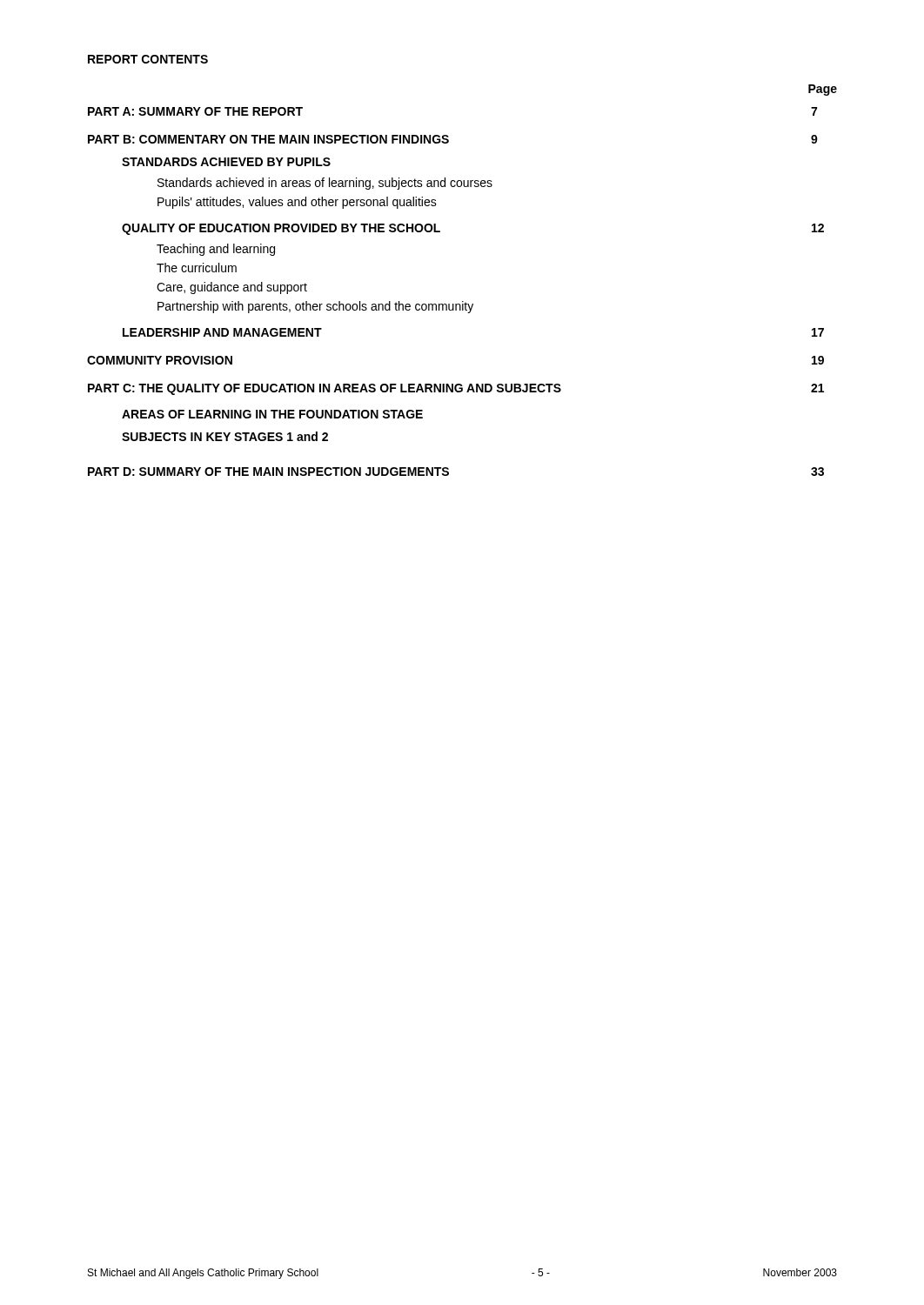924x1305 pixels.
Task: Locate the block of text that opens with "Partnership with parents, other schools"
Action: click(x=315, y=307)
